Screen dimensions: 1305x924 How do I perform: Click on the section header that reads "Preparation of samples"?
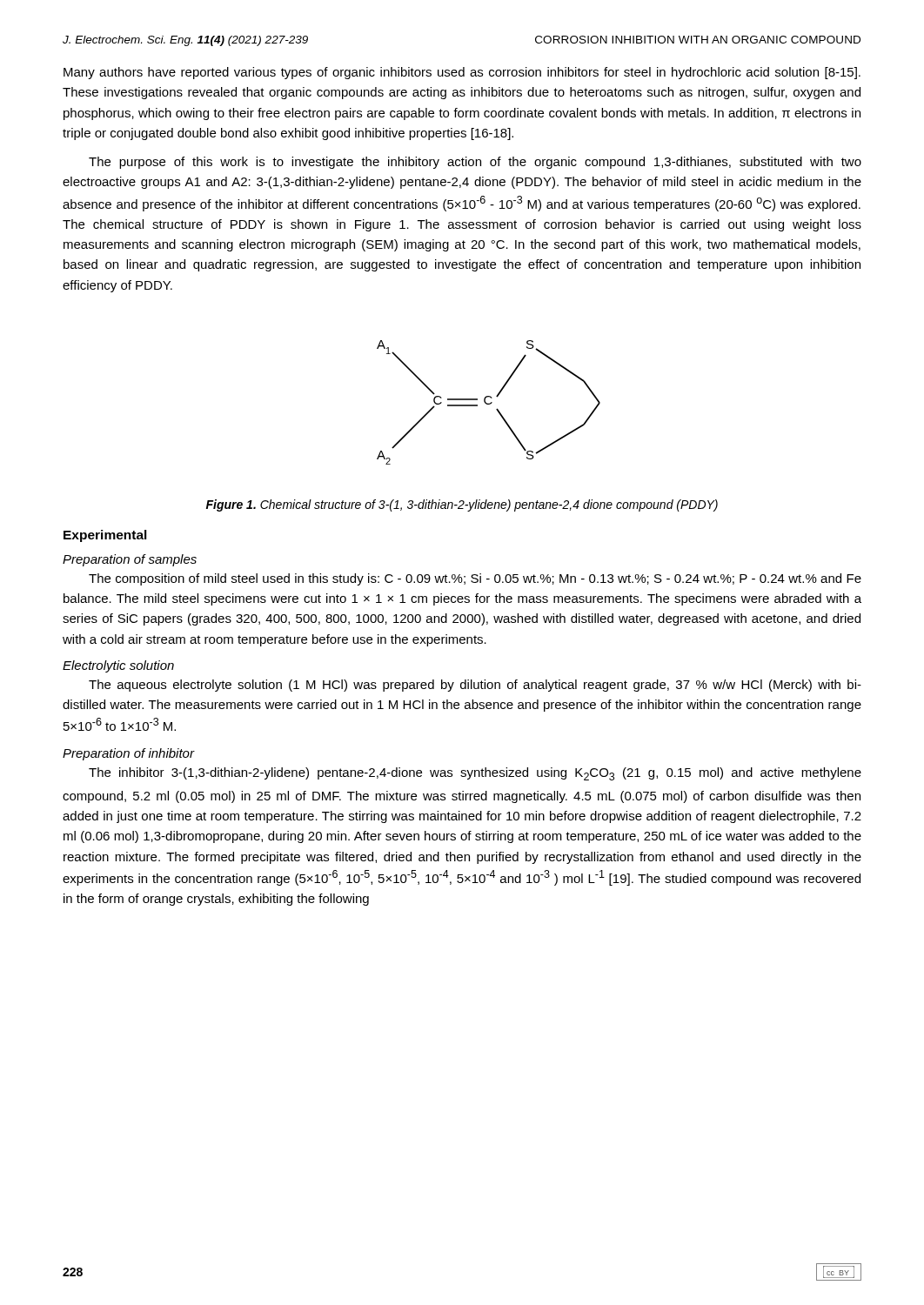tap(130, 559)
